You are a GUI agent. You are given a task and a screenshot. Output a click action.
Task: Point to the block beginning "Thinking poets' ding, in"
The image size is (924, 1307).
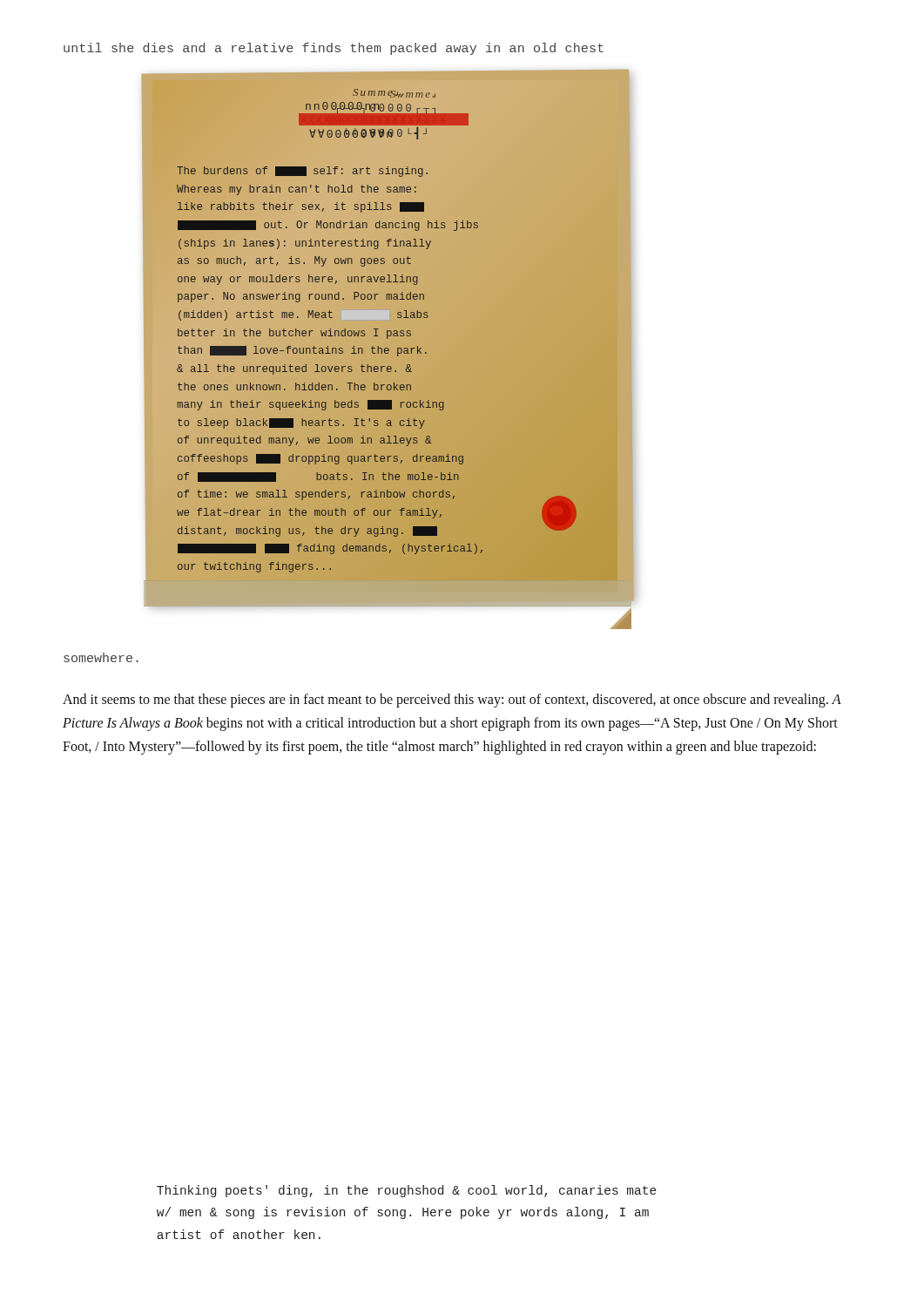pos(392,1213)
